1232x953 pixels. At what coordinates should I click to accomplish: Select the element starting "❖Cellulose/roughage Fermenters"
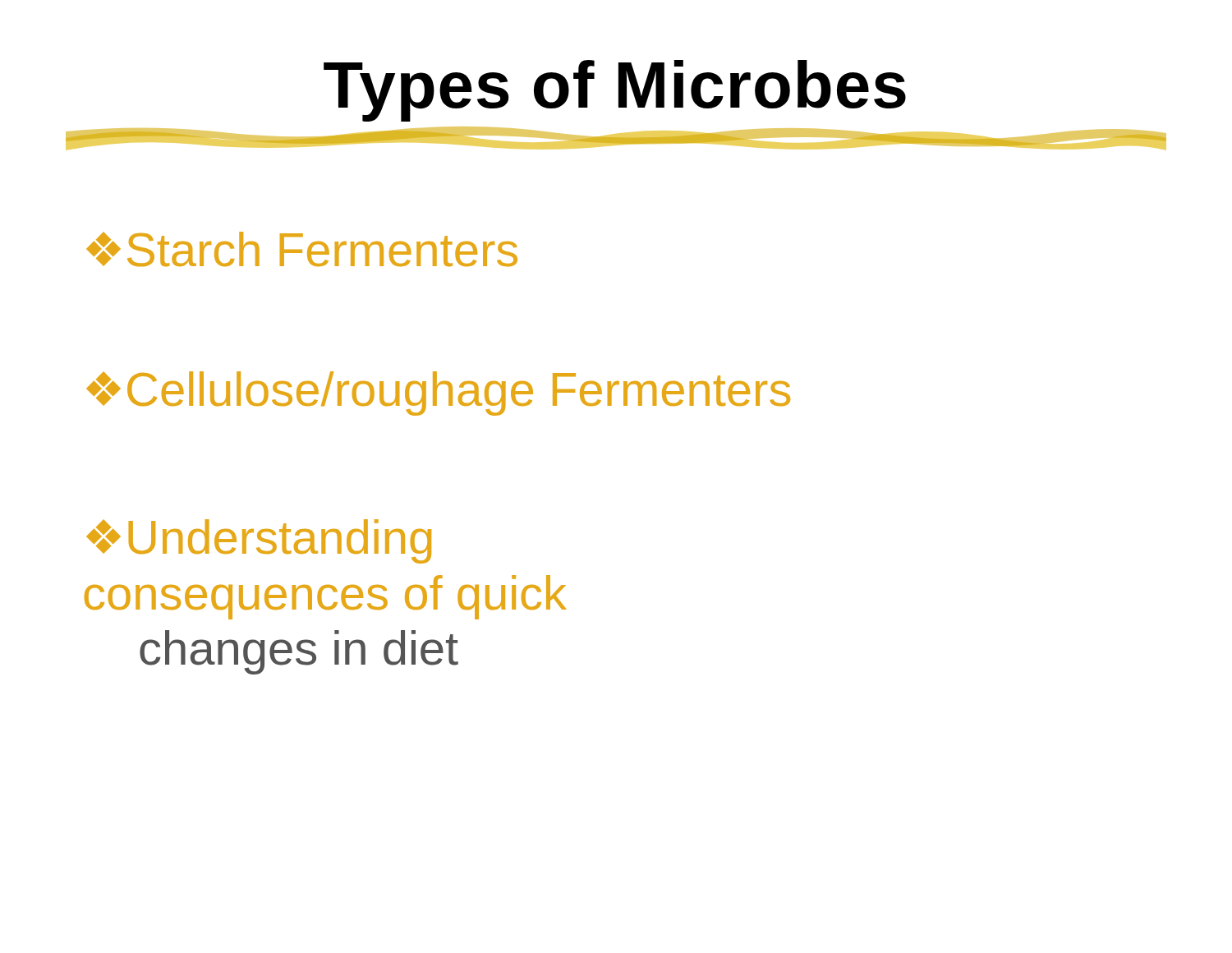(x=437, y=389)
